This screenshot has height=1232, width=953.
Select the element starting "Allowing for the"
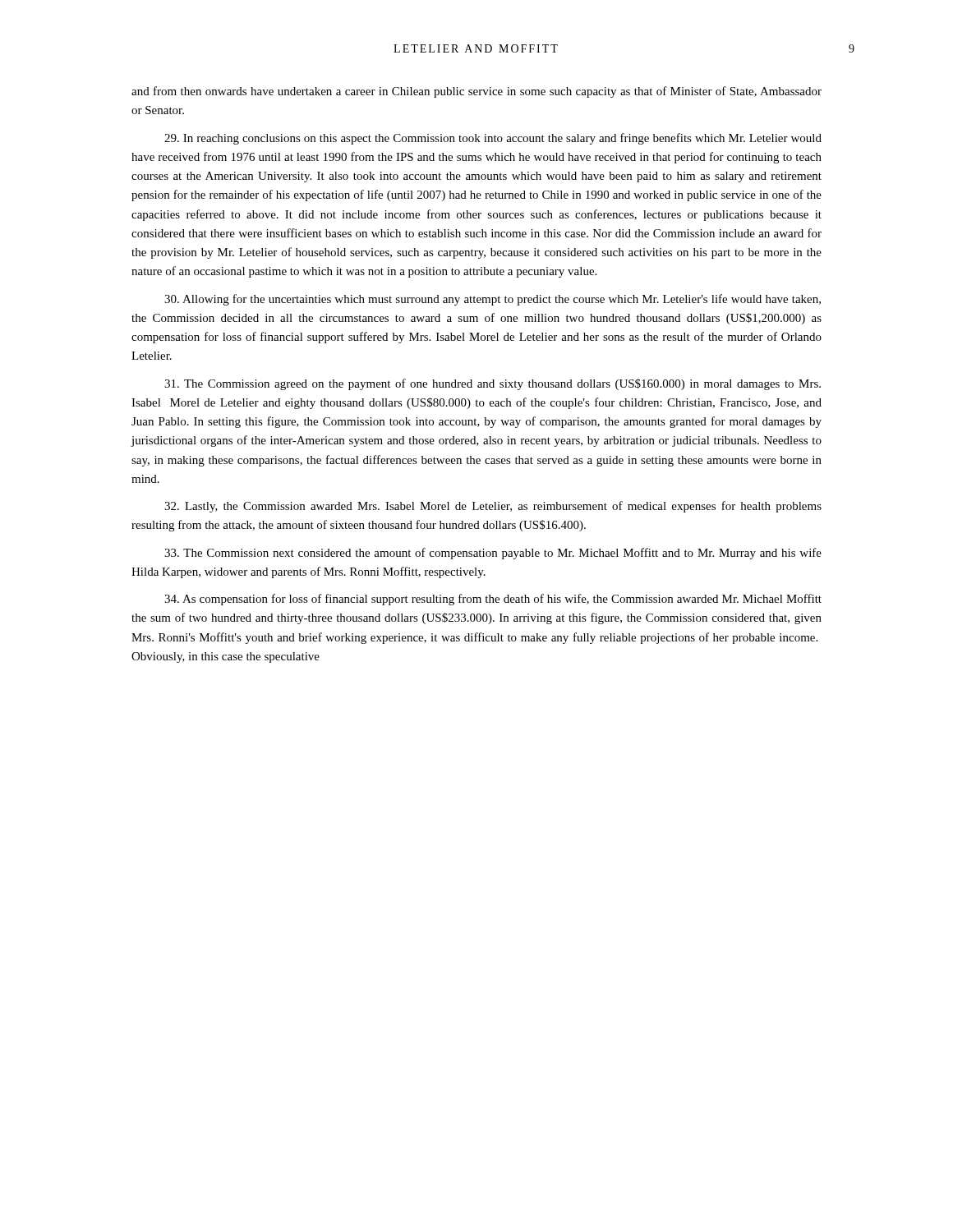coord(476,328)
